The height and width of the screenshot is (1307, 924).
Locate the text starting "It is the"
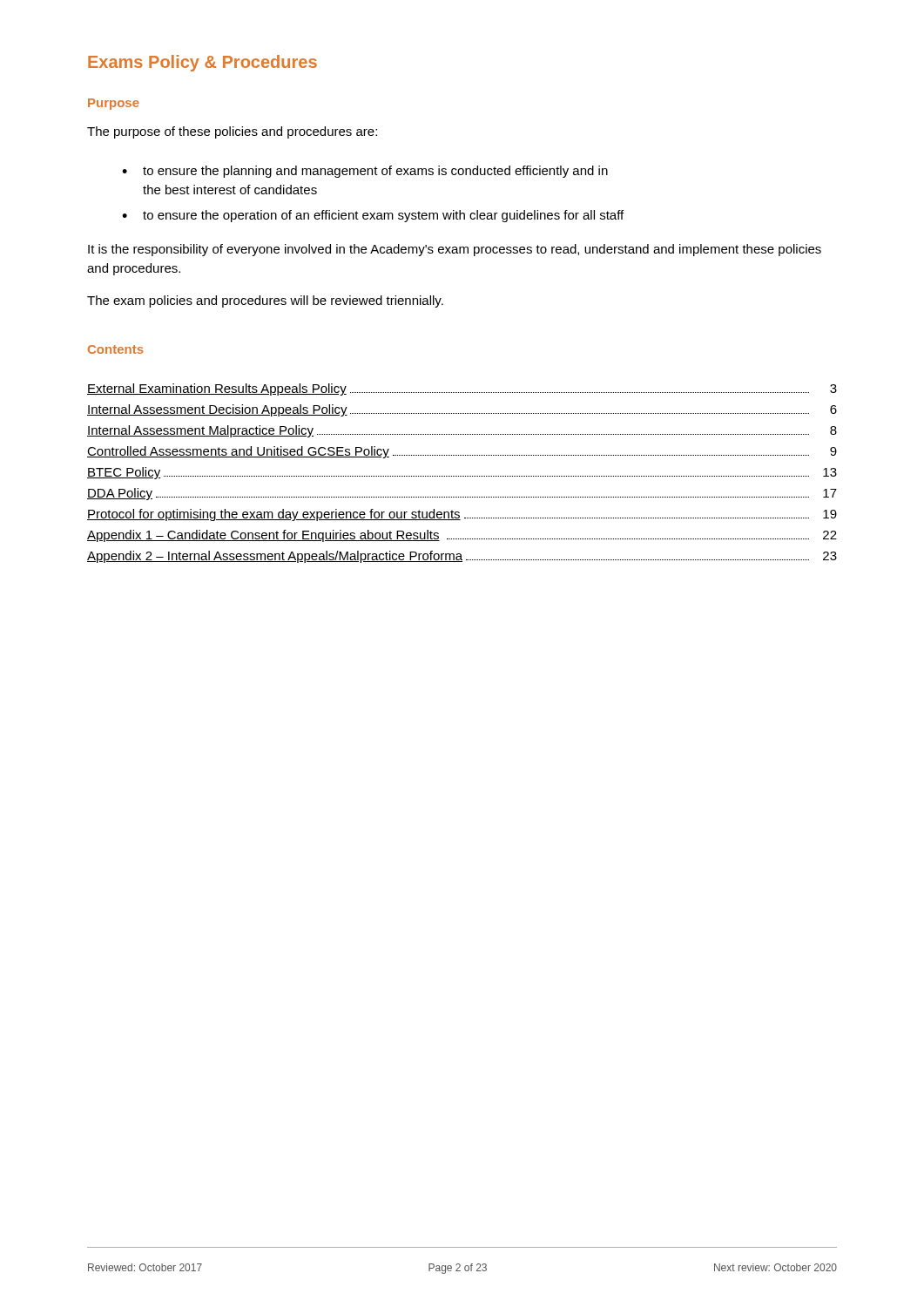pyautogui.click(x=454, y=258)
